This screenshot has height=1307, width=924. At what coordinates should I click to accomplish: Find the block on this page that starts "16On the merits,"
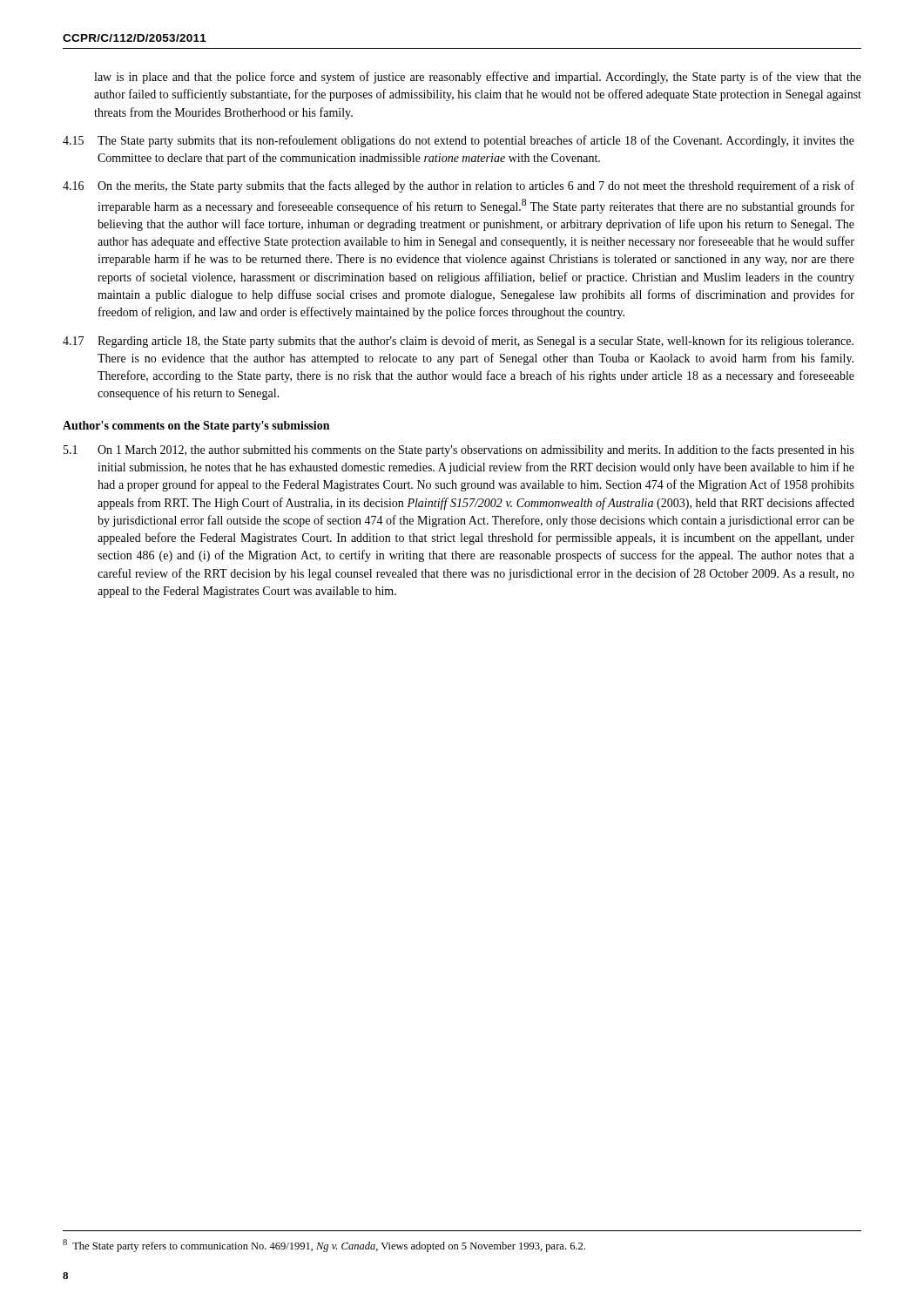click(459, 250)
